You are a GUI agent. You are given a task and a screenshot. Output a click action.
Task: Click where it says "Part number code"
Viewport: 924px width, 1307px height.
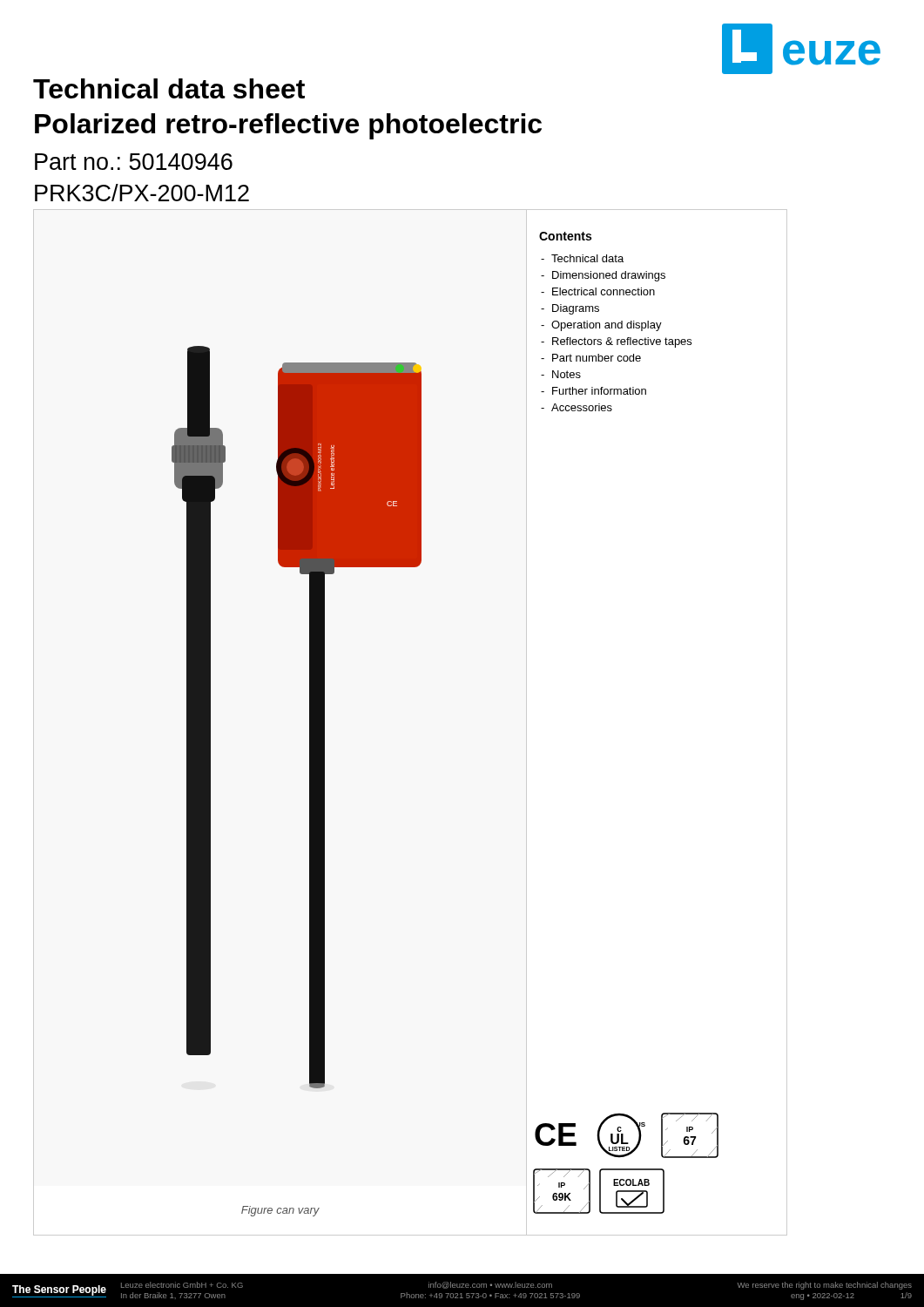(x=591, y=358)
